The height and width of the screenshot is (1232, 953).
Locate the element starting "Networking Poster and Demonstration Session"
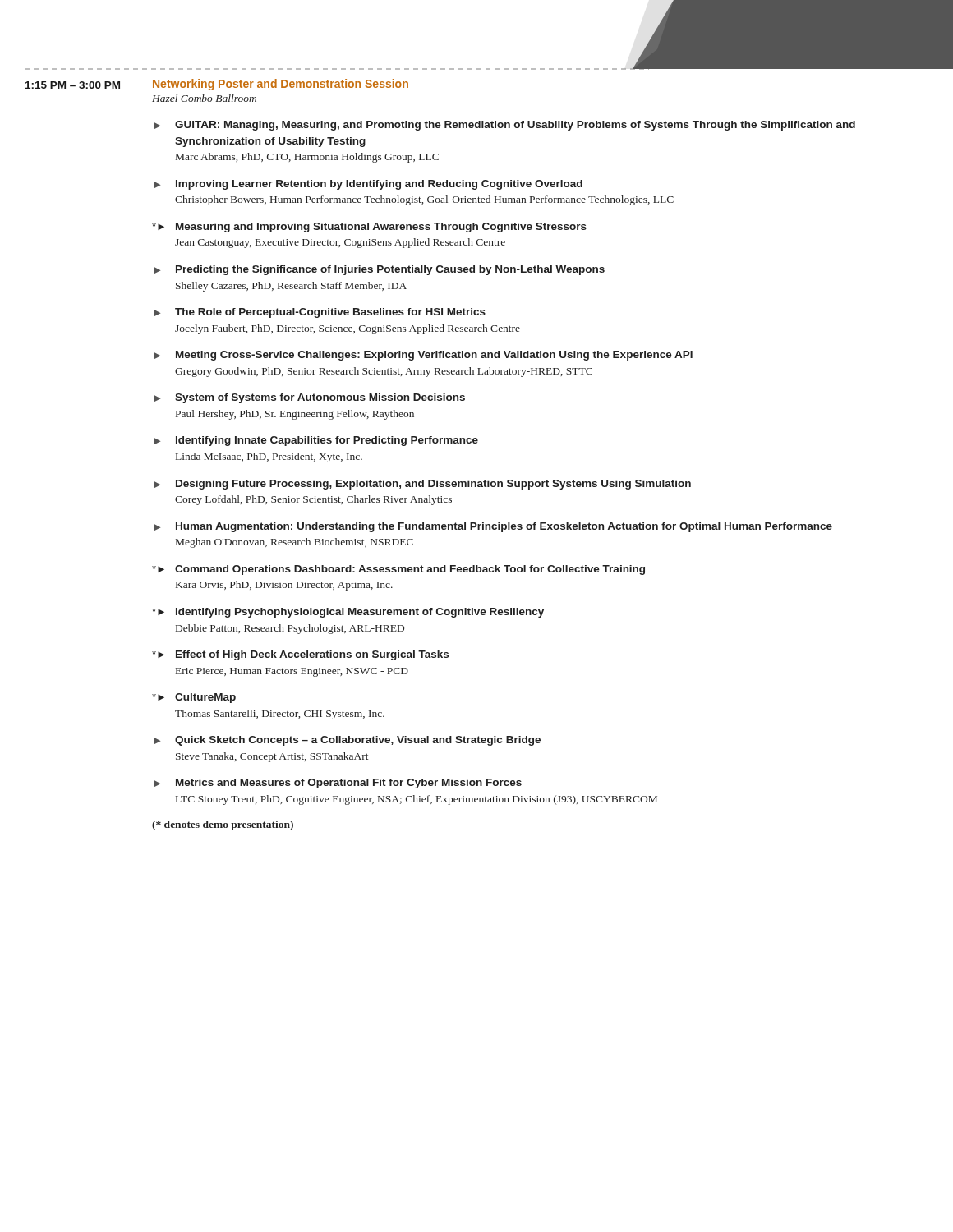coord(280,84)
